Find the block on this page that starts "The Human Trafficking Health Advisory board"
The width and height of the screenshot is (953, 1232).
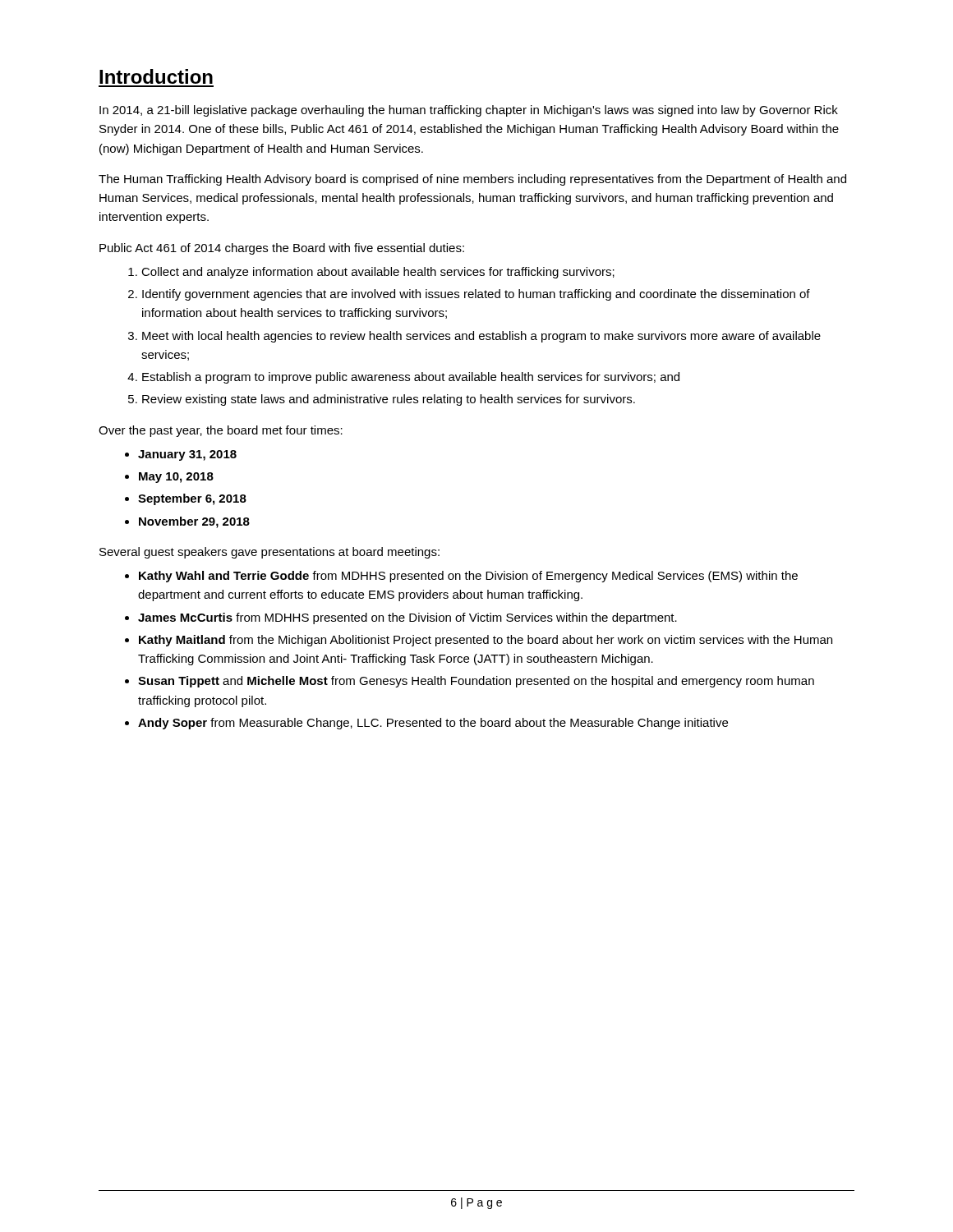[x=473, y=198]
